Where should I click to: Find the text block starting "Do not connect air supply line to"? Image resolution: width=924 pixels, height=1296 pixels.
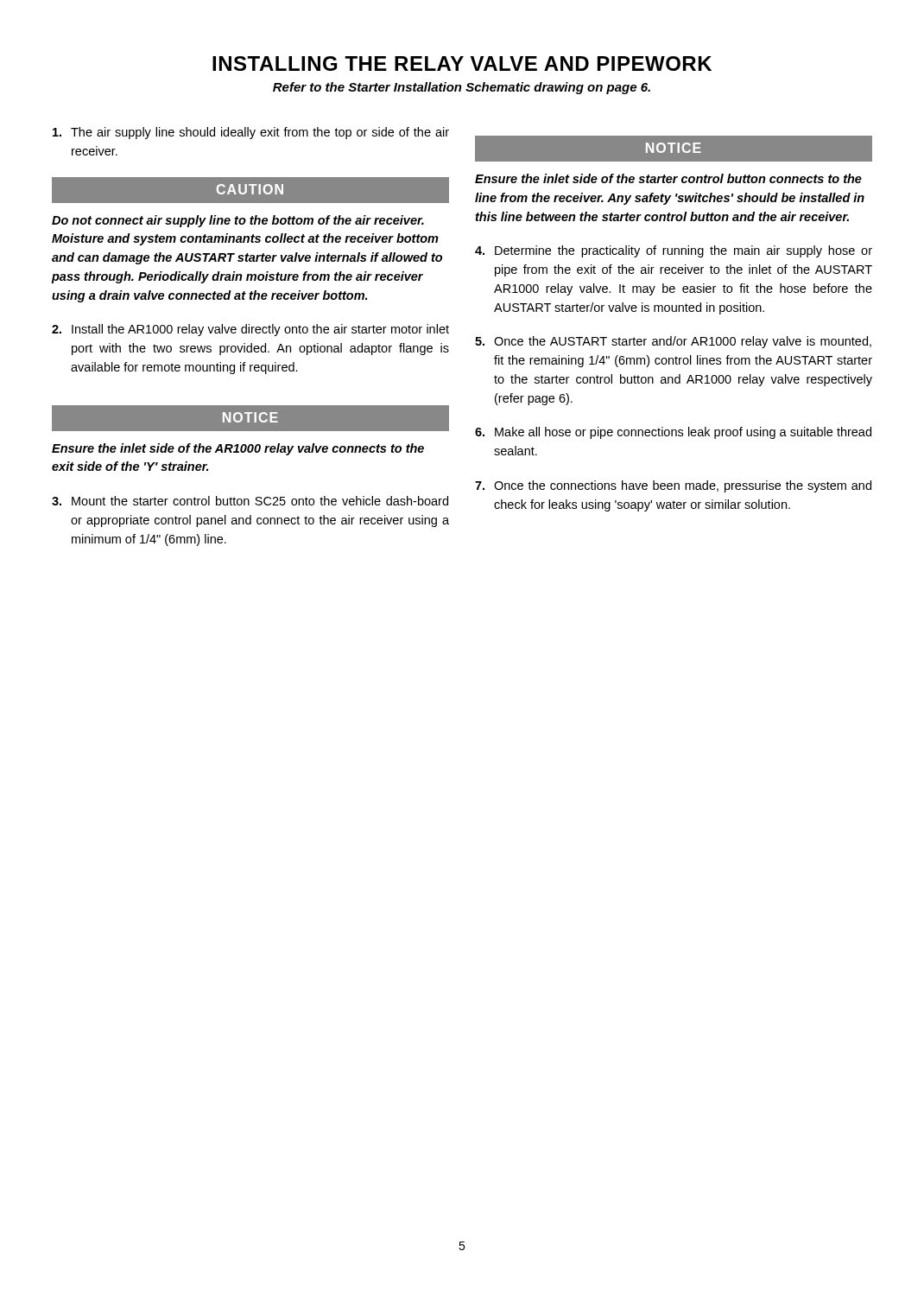(x=247, y=257)
